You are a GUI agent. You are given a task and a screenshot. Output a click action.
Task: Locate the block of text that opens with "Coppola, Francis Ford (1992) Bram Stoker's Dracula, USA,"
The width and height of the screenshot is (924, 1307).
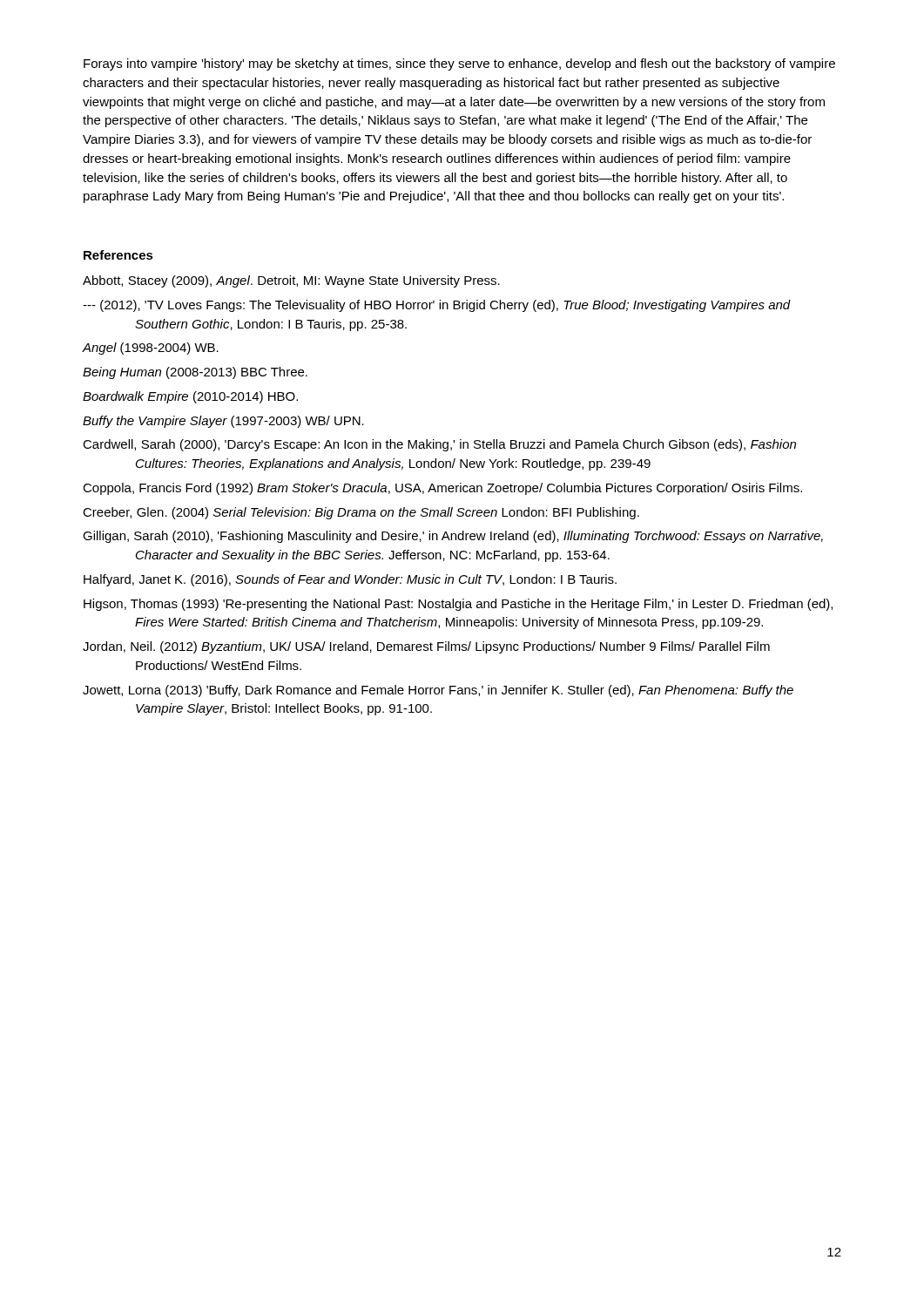tap(443, 487)
